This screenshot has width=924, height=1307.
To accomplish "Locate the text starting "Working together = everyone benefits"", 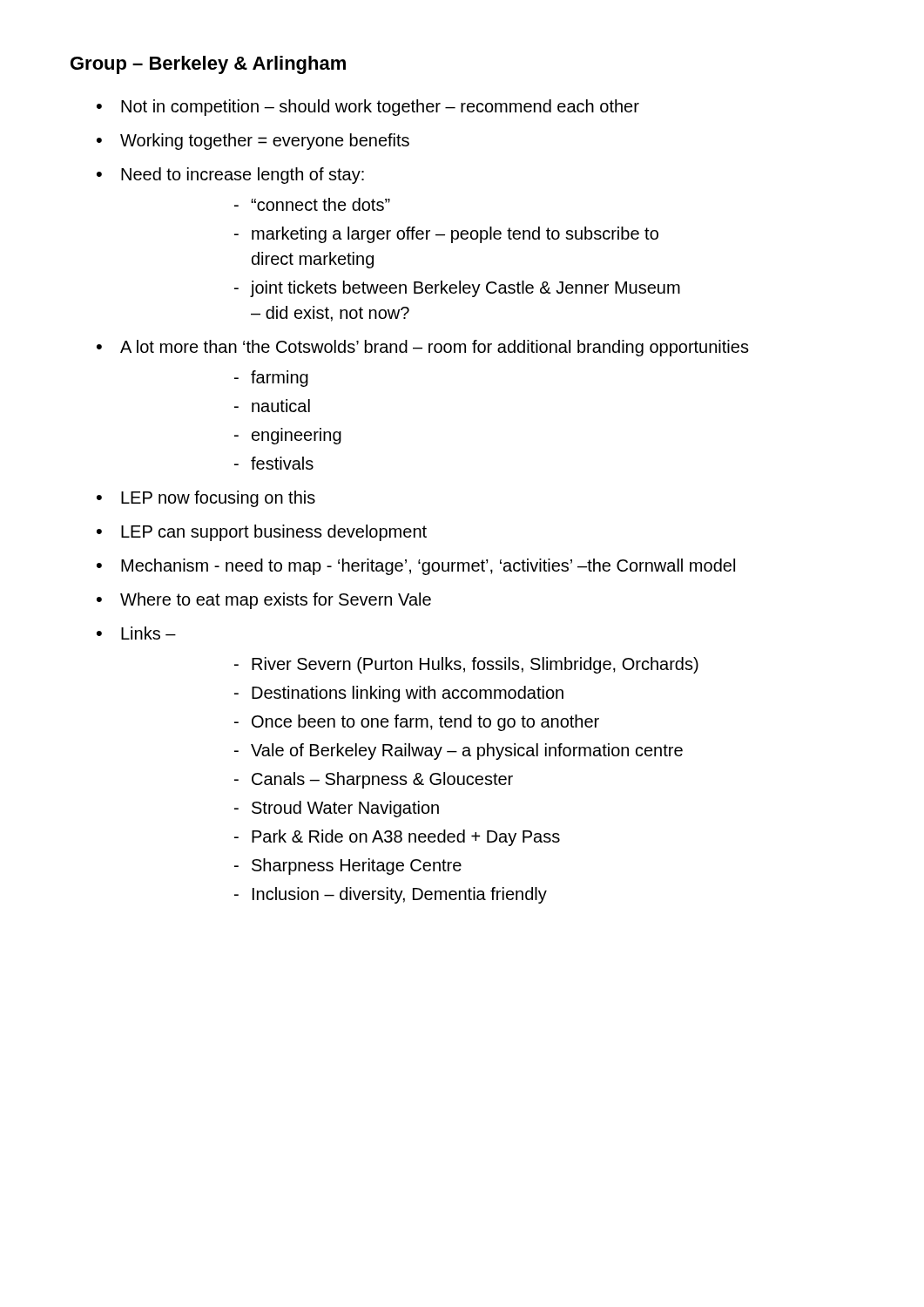I will point(265,140).
